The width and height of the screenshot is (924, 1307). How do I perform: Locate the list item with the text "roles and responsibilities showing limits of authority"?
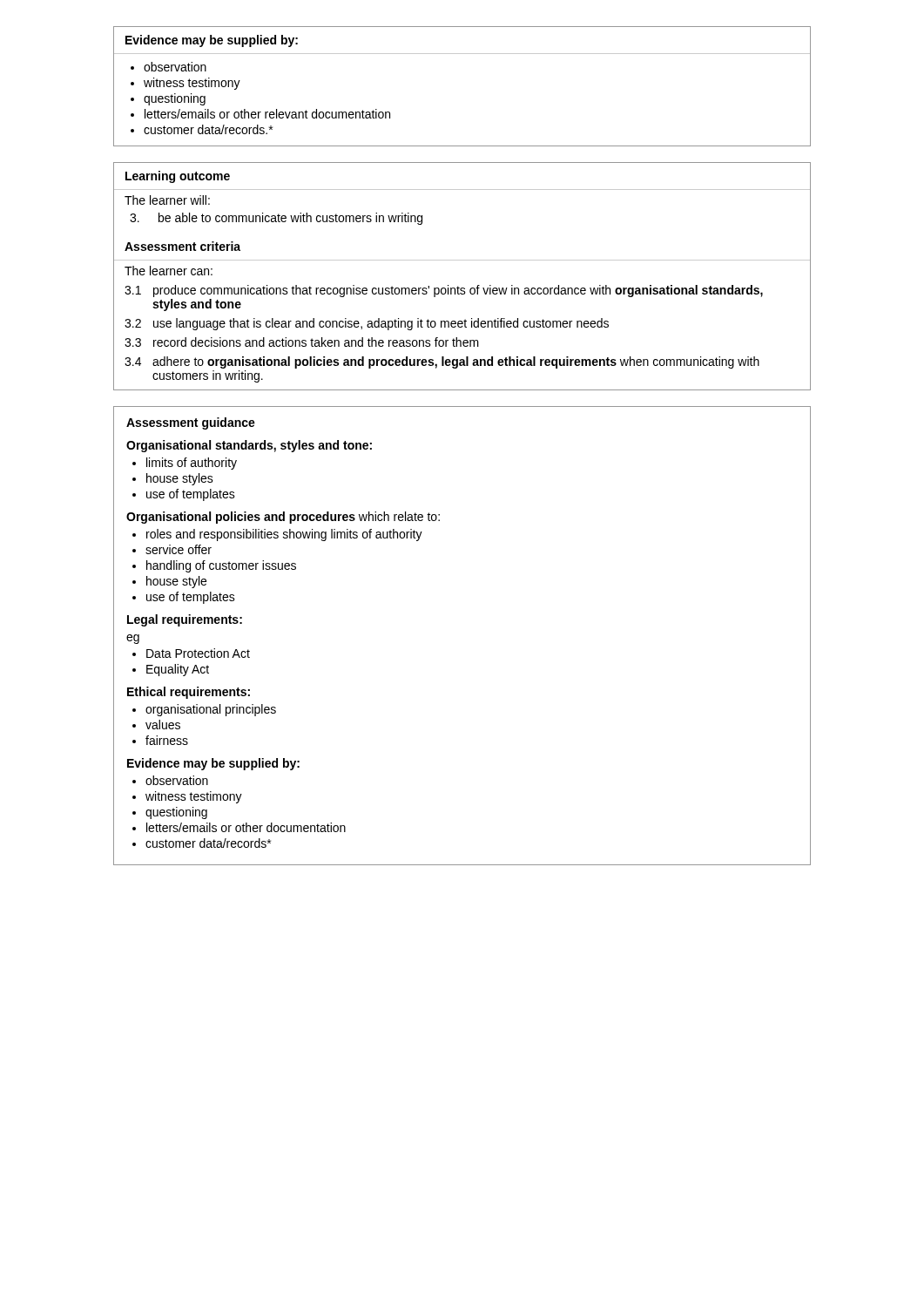point(284,534)
